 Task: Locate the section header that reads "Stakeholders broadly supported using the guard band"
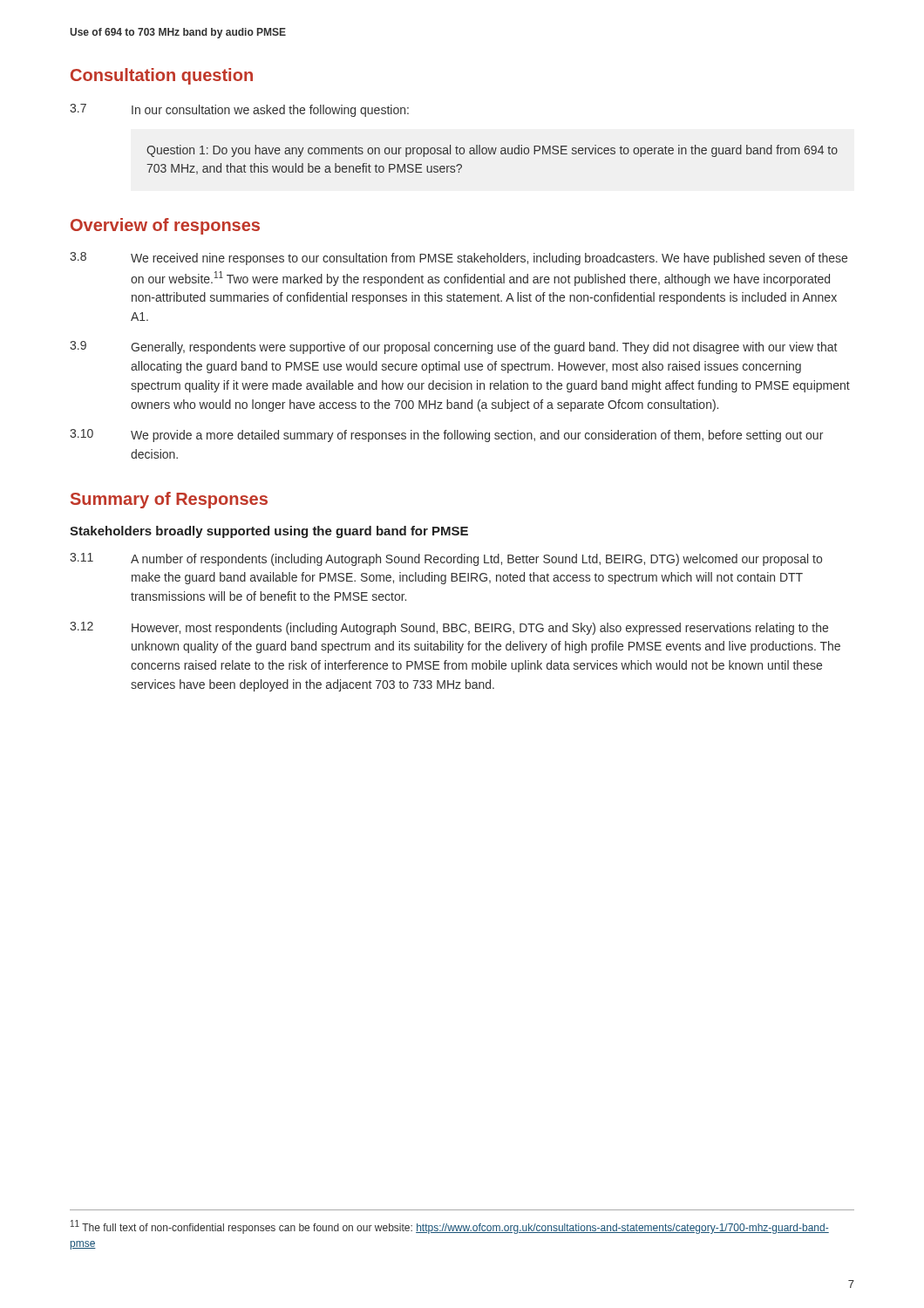tap(462, 530)
